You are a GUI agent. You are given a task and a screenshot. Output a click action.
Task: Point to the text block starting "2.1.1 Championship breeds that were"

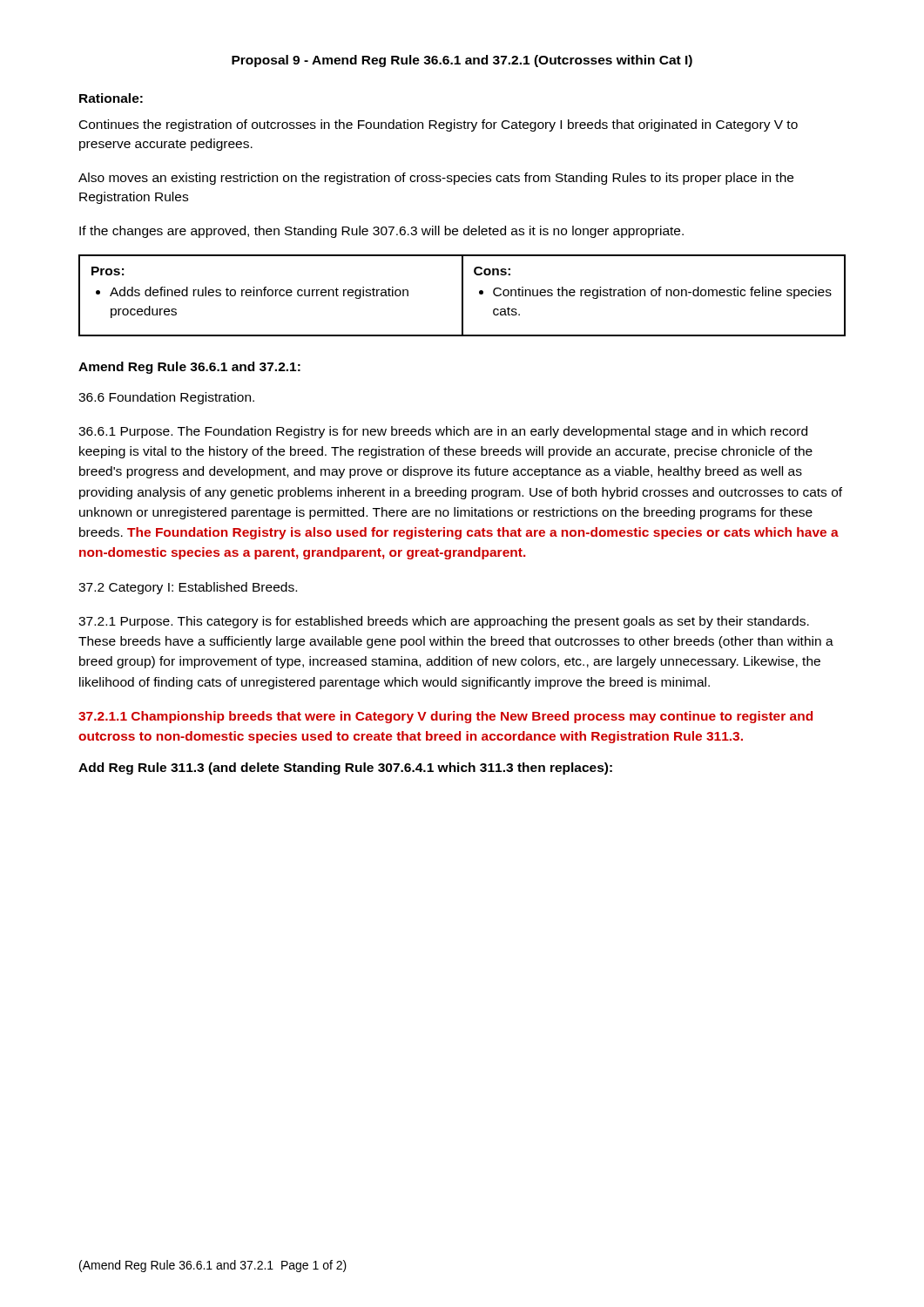(446, 726)
